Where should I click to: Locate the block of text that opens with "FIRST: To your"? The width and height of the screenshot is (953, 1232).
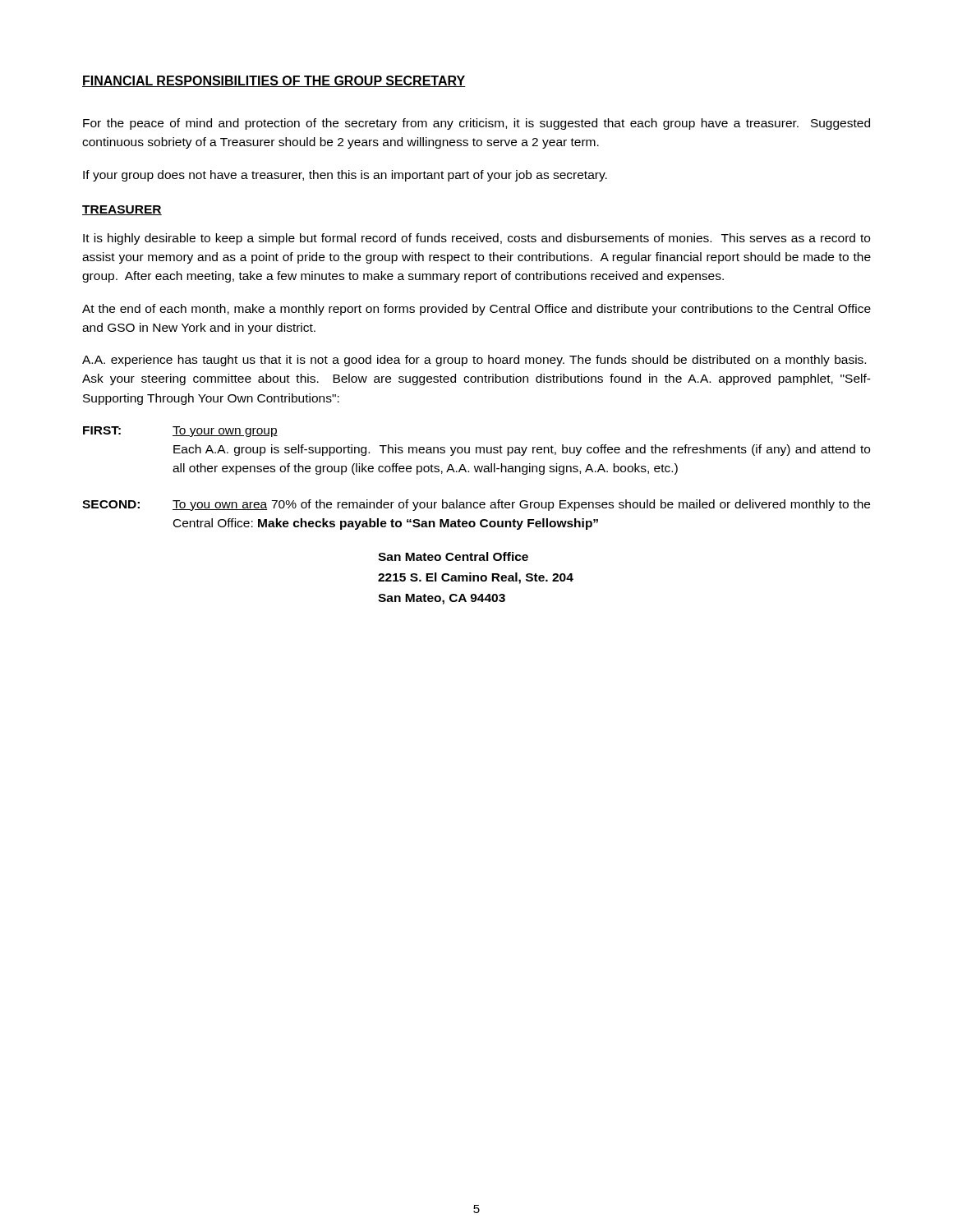476,449
